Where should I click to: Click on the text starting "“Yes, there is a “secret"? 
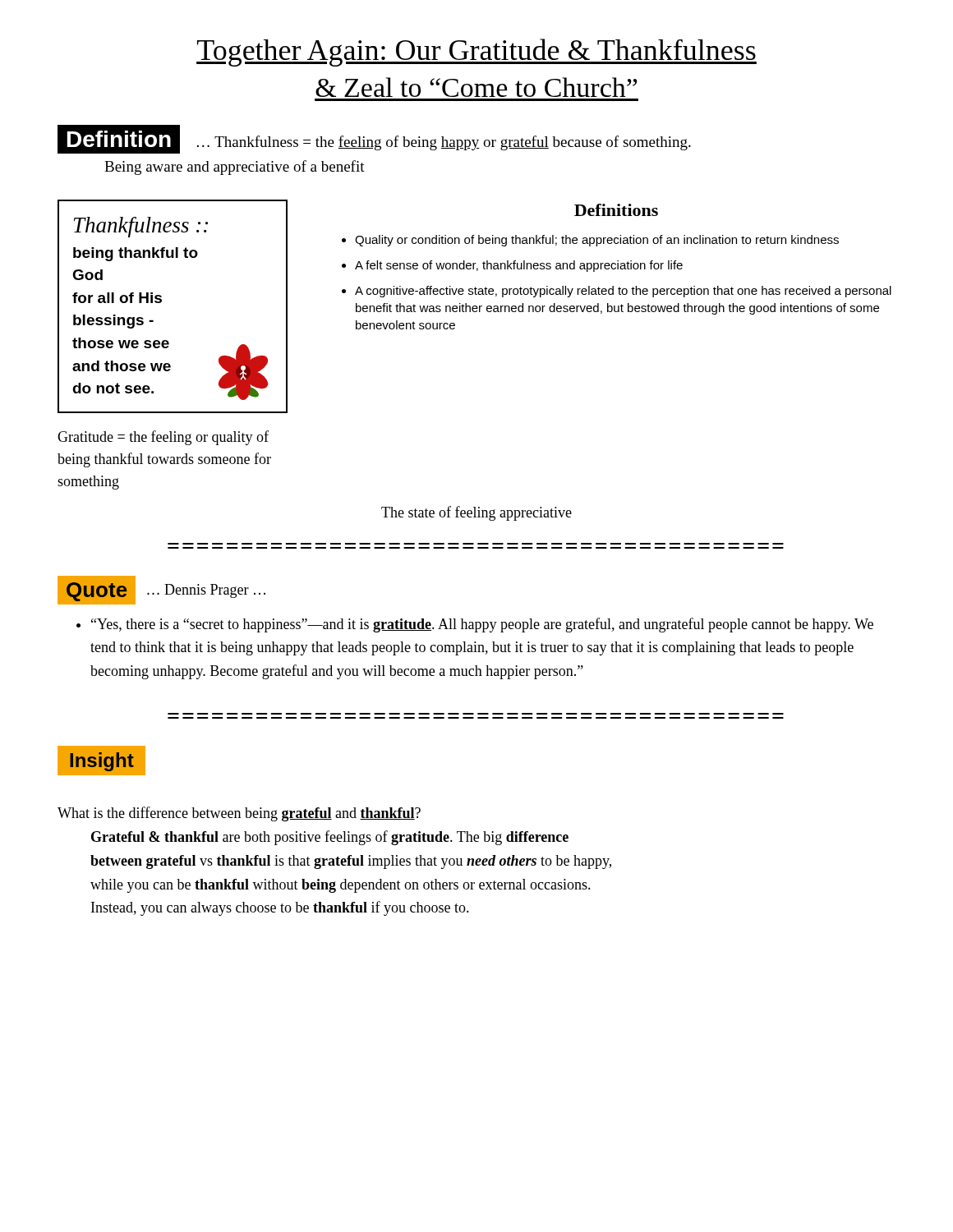(476, 648)
